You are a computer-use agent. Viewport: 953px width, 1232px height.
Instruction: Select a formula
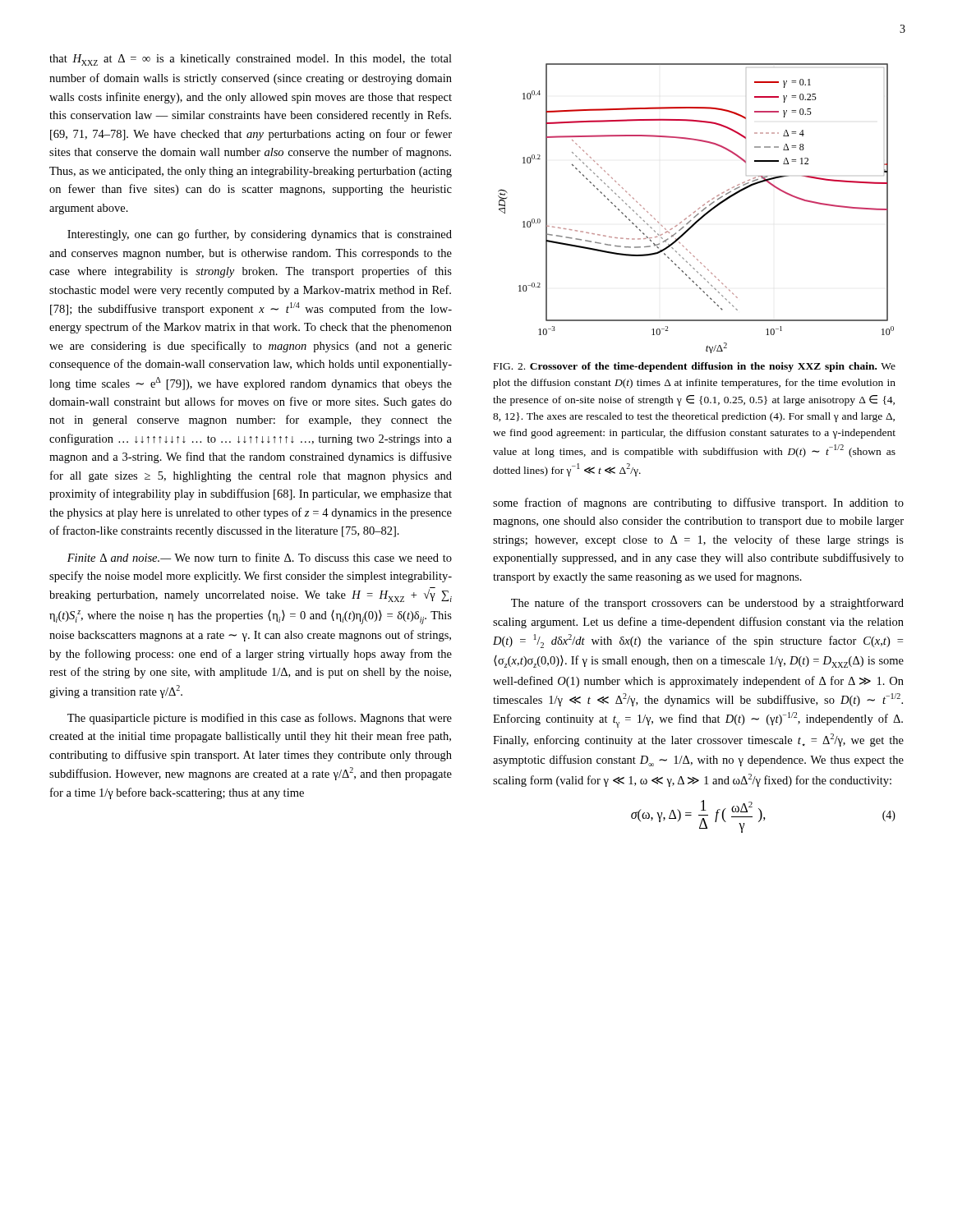[x=698, y=815]
